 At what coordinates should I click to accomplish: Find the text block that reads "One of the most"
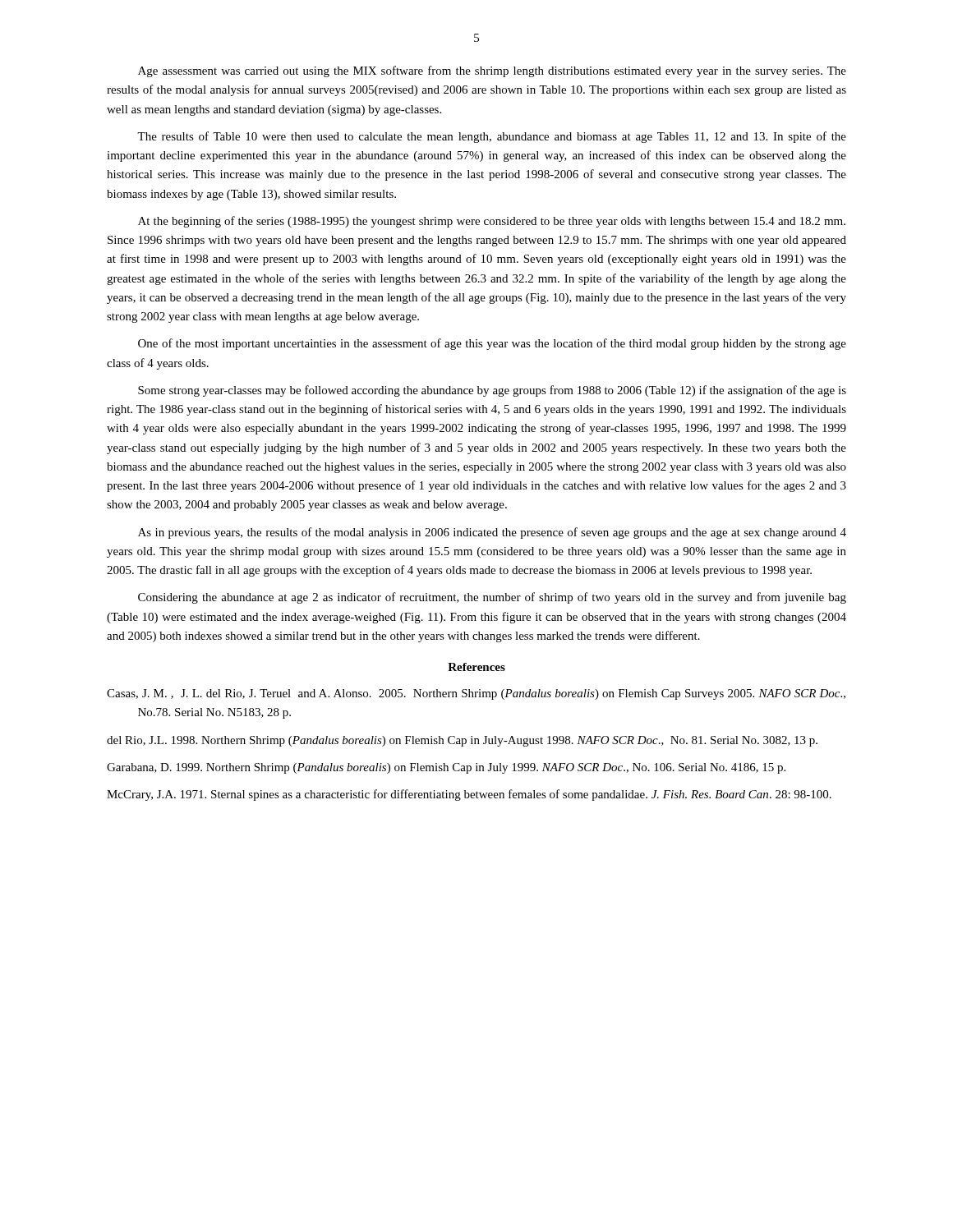pyautogui.click(x=476, y=354)
